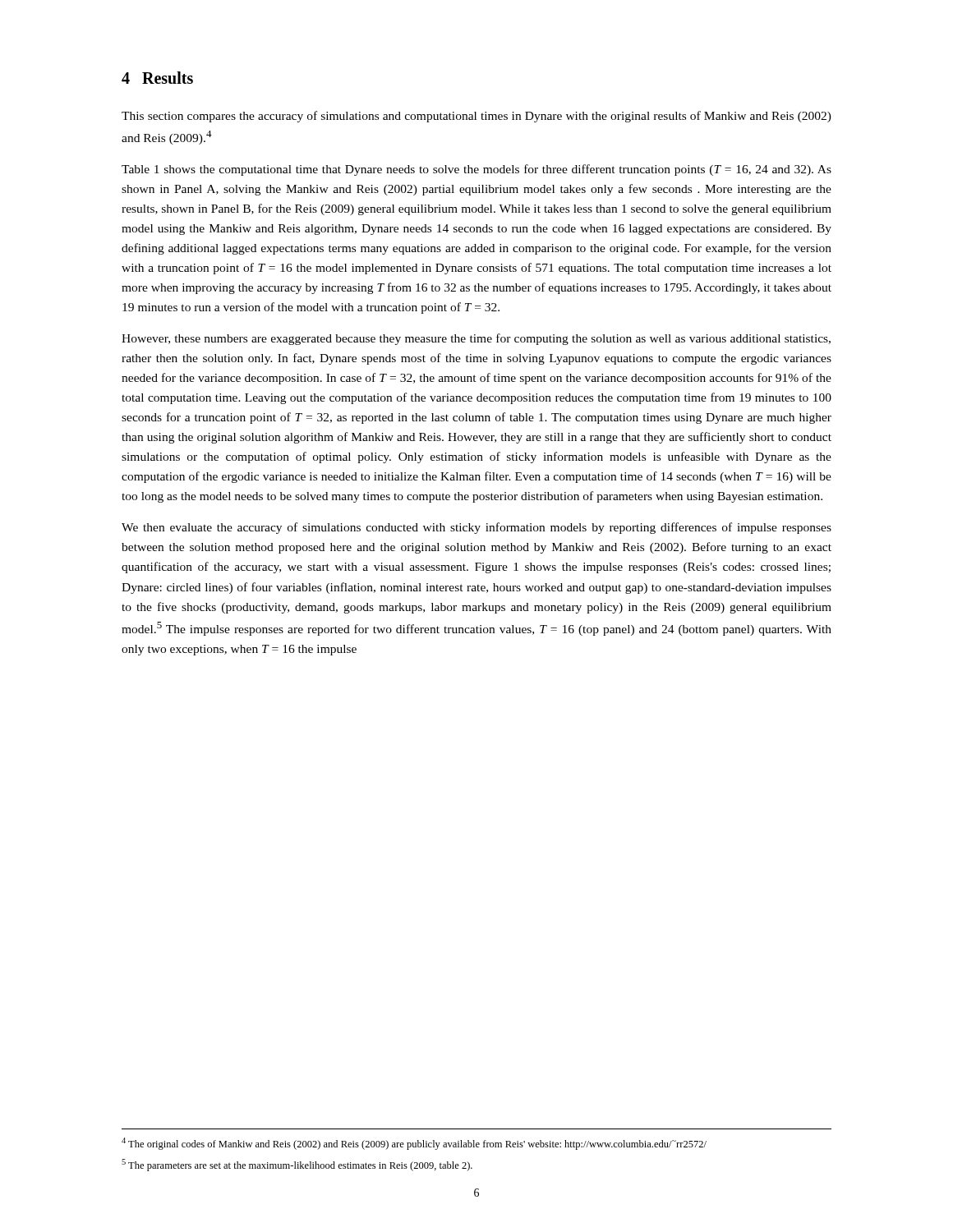Point to the block starting "However, these numbers are exaggerated because they"
The width and height of the screenshot is (953, 1232).
tap(476, 417)
